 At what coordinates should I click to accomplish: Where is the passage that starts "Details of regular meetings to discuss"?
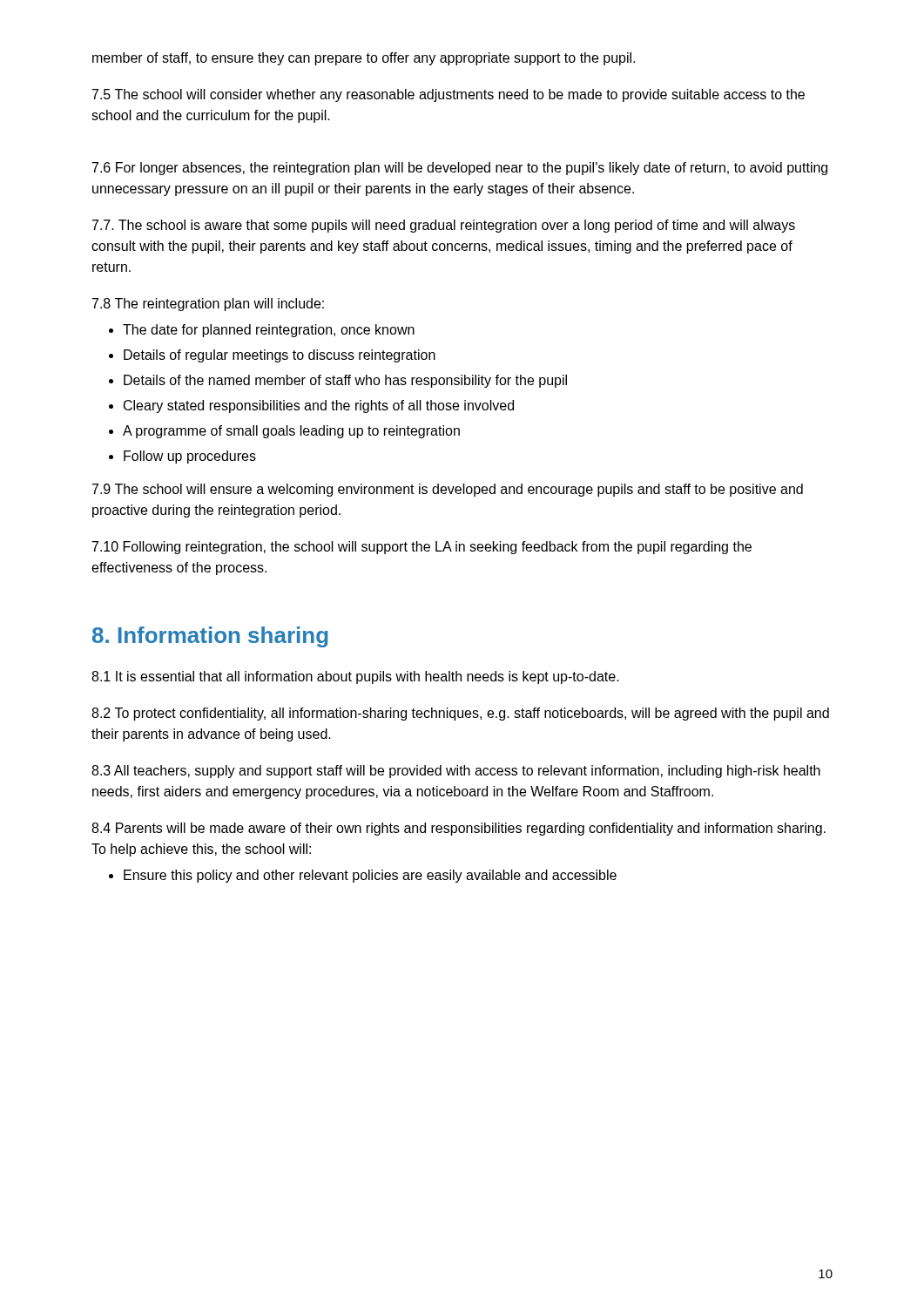(x=279, y=355)
